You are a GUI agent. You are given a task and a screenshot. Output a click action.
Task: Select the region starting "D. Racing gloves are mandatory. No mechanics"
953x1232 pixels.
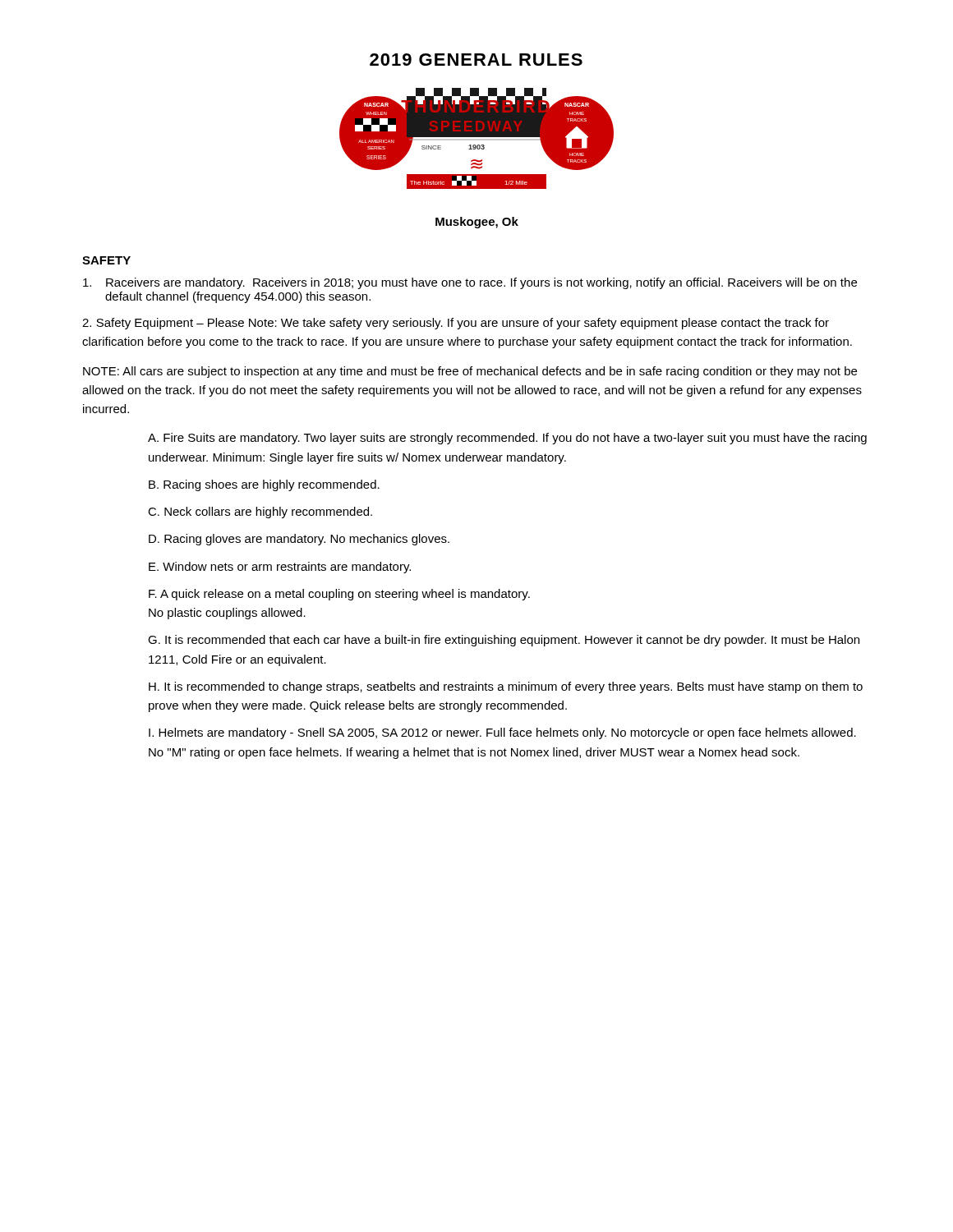299,539
